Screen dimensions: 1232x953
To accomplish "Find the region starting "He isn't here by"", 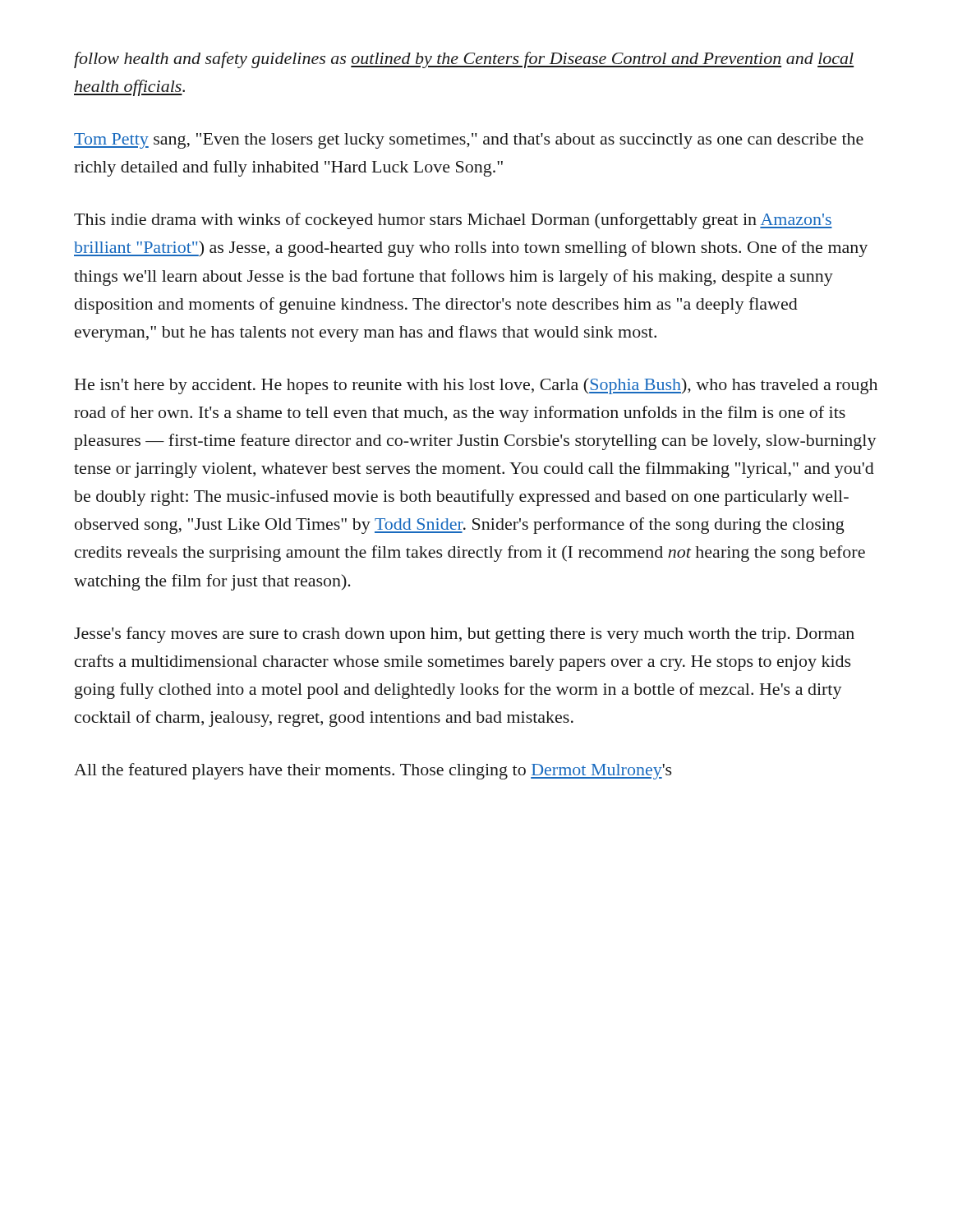I will click(x=476, y=482).
